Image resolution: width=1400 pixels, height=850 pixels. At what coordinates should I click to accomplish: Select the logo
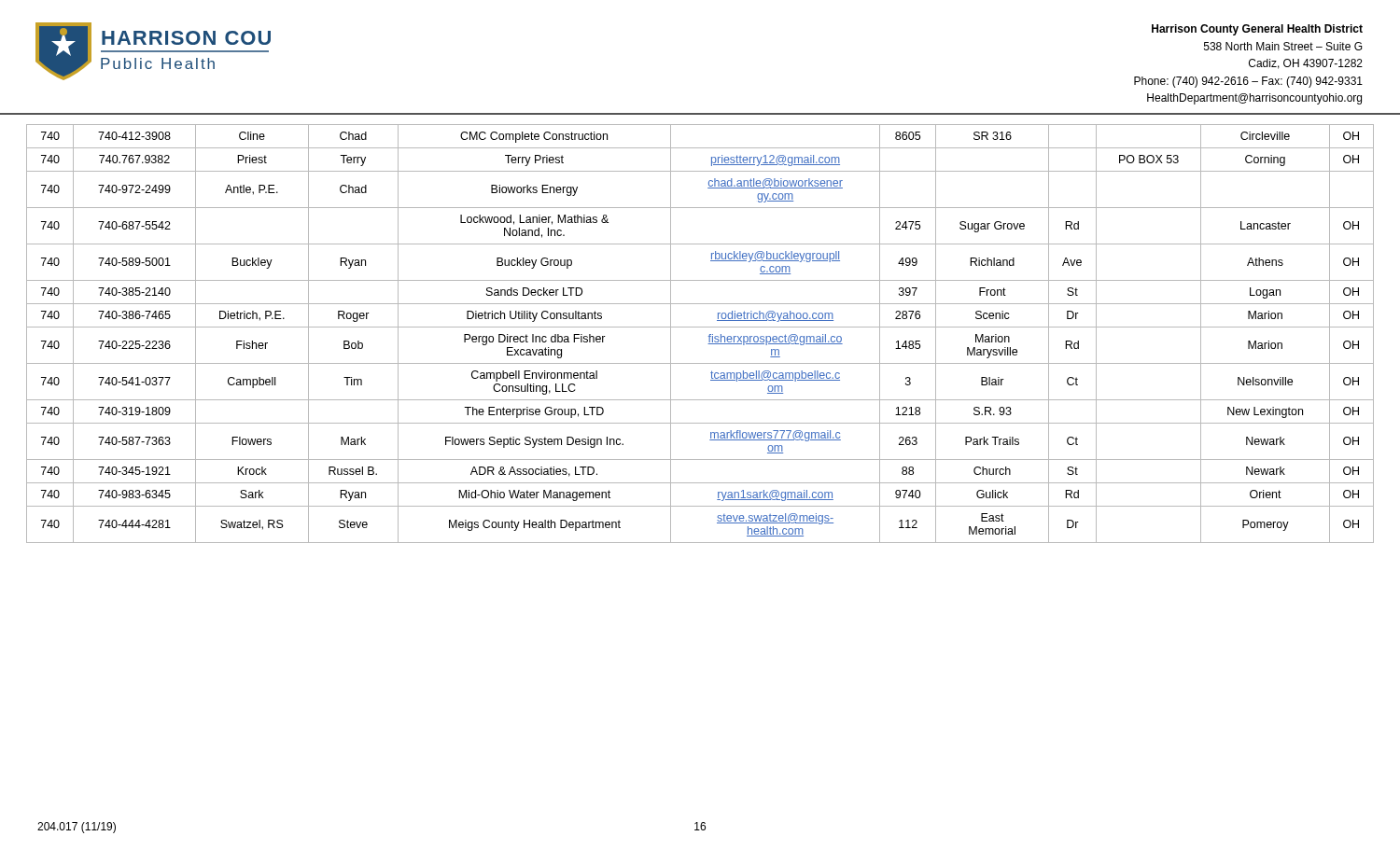pyautogui.click(x=149, y=54)
